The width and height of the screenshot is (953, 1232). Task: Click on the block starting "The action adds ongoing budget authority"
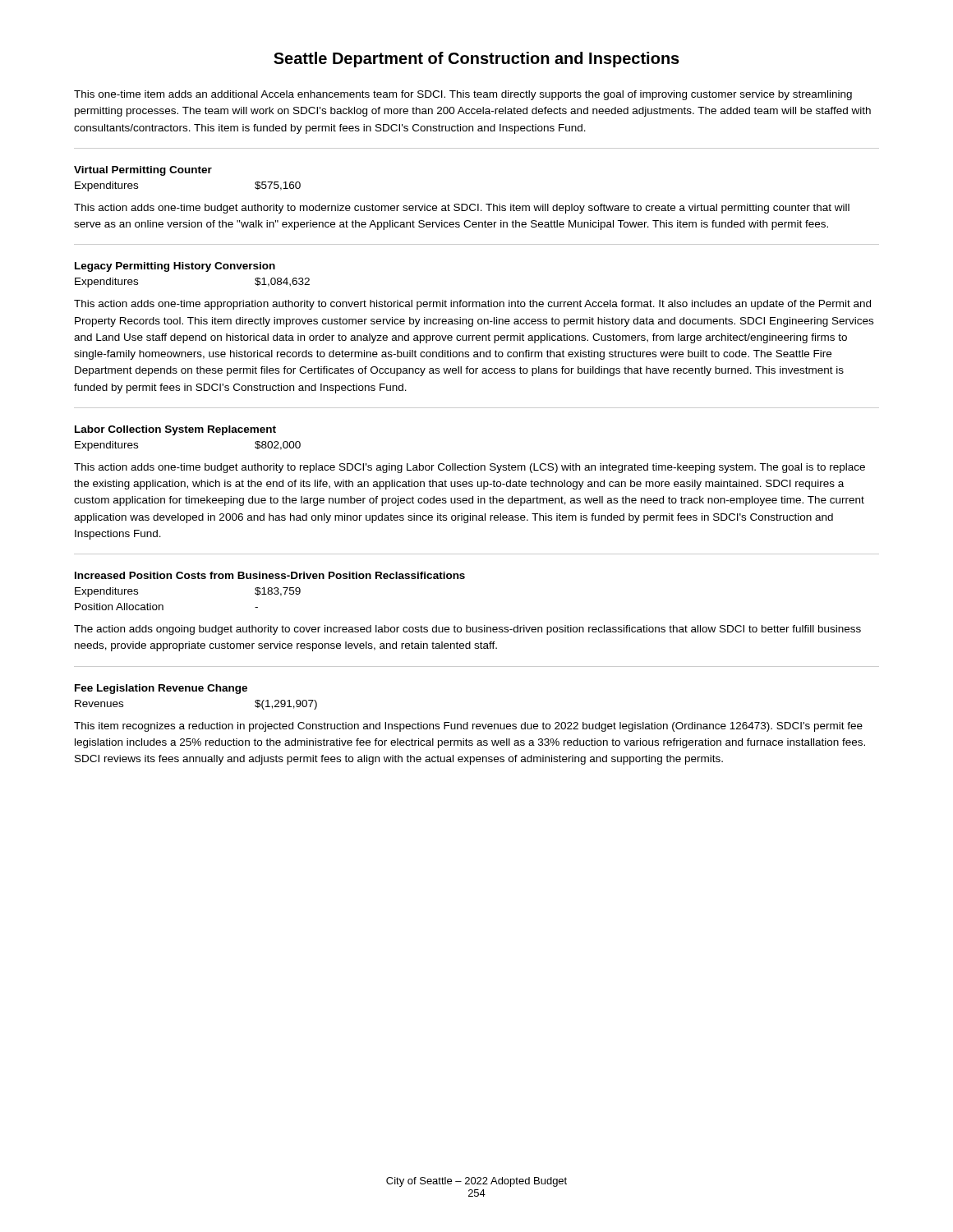pyautogui.click(x=468, y=637)
